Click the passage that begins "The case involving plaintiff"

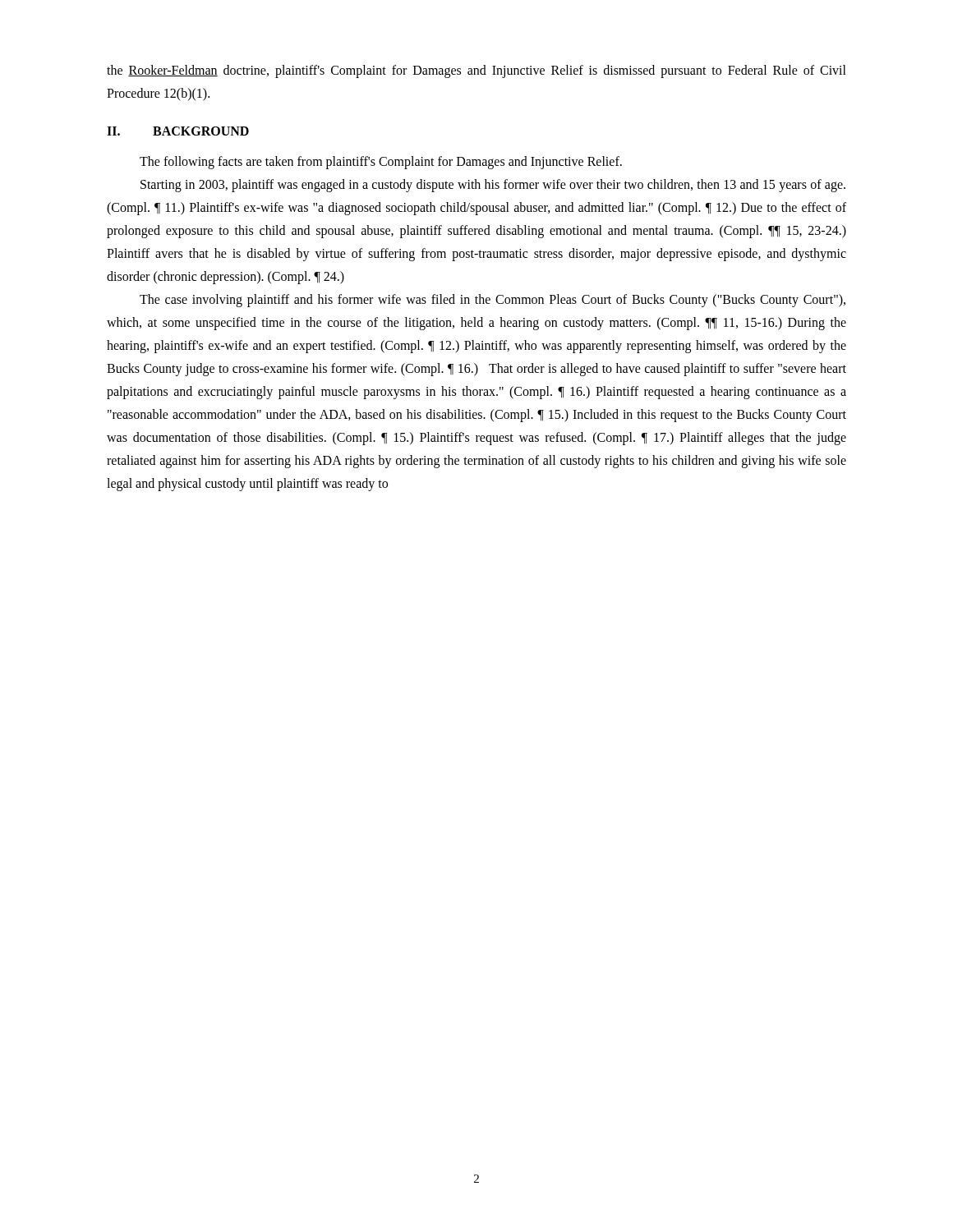pos(476,392)
